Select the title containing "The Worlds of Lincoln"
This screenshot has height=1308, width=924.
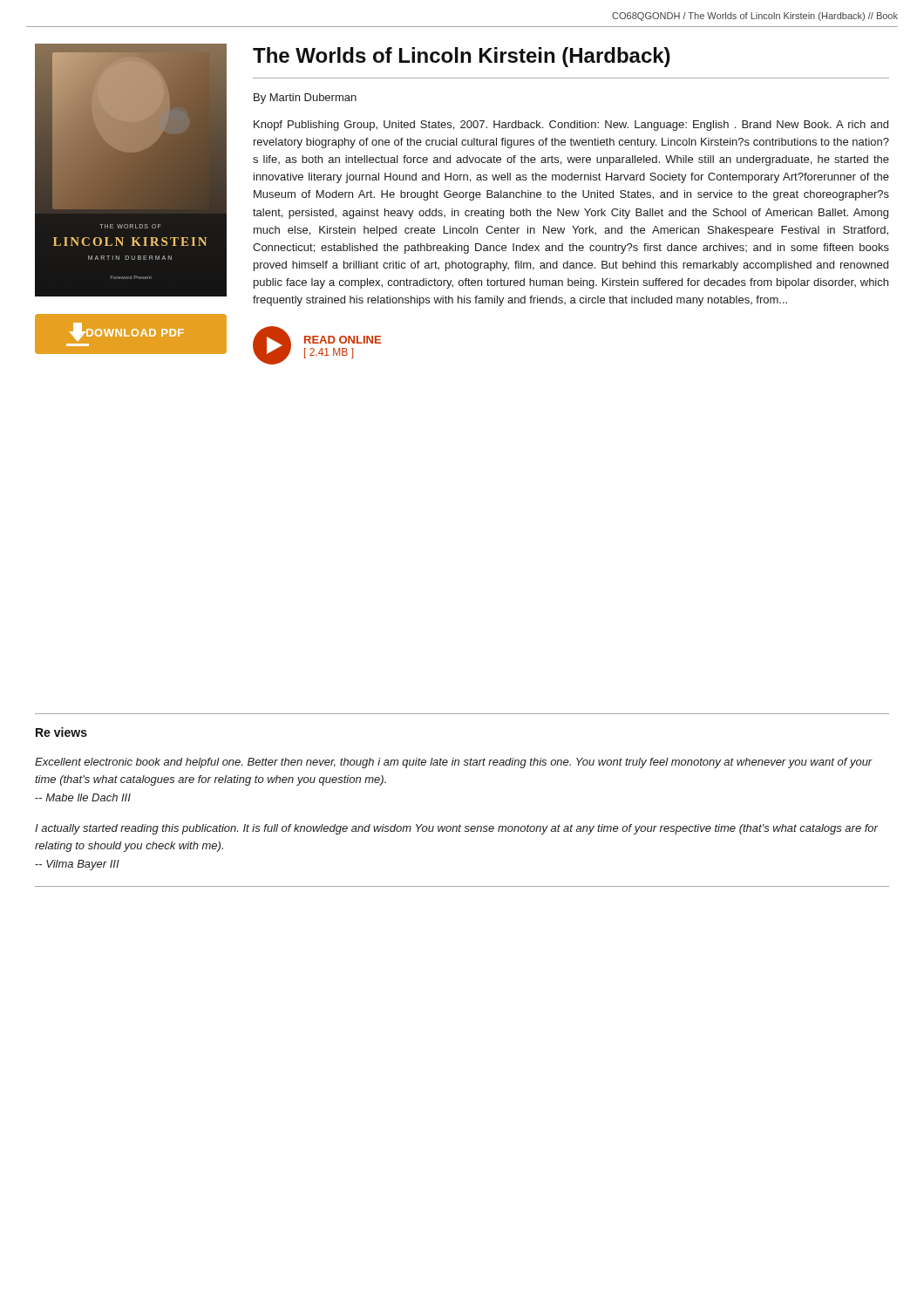point(462,55)
